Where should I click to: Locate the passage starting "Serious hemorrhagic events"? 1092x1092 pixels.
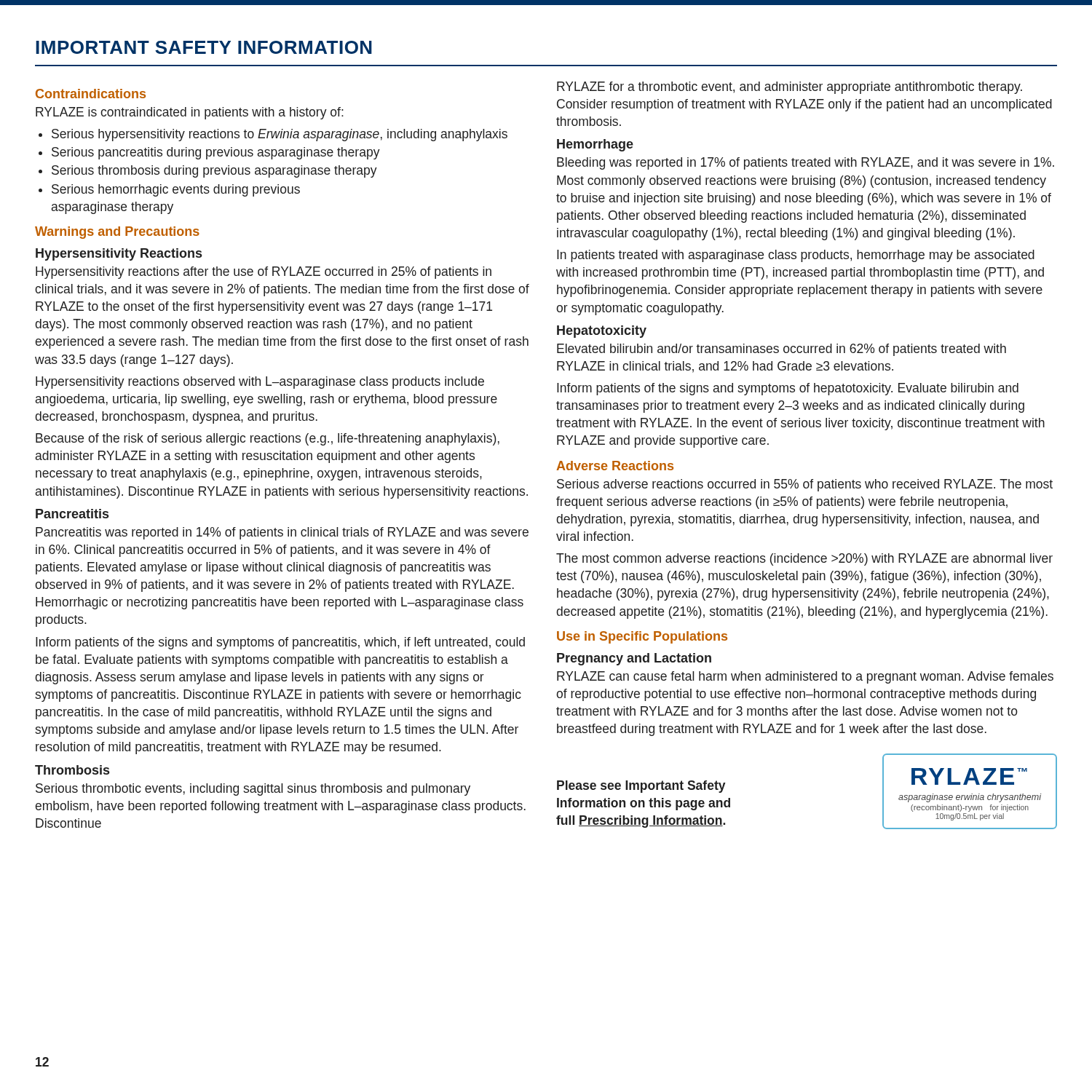[x=176, y=198]
